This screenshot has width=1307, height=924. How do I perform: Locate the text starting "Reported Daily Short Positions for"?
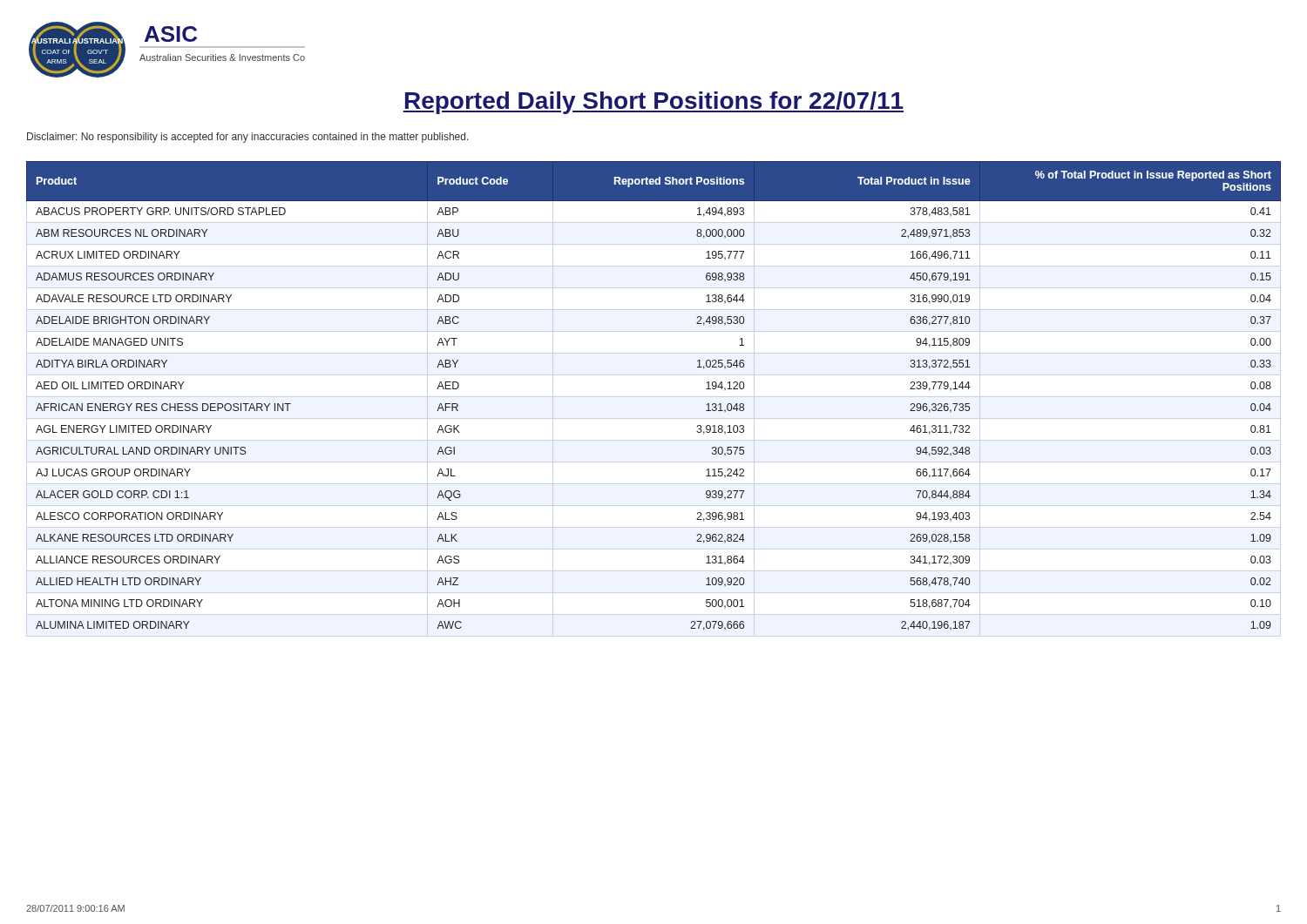click(654, 101)
